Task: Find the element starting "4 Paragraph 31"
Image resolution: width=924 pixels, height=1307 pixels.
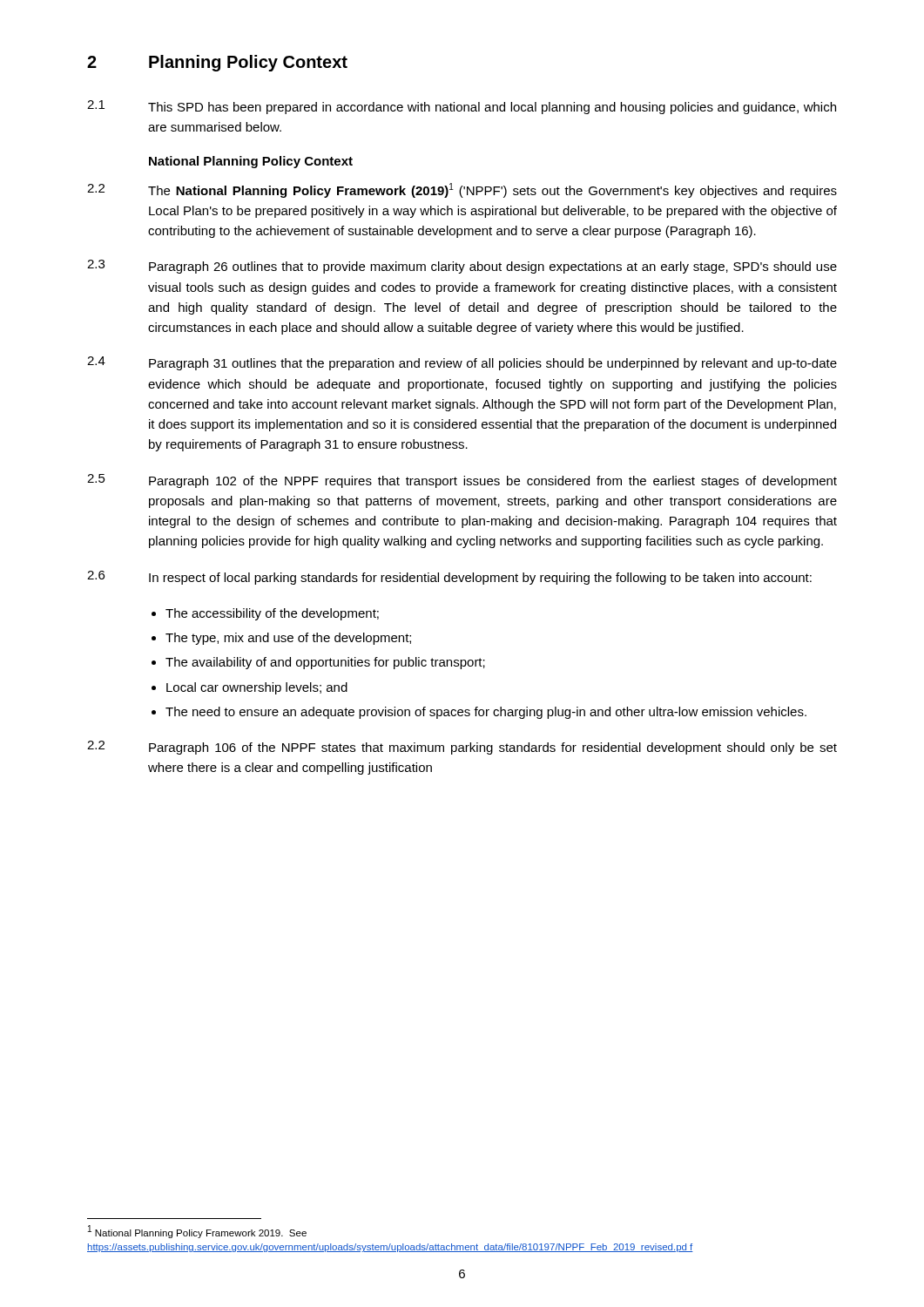Action: coord(462,404)
